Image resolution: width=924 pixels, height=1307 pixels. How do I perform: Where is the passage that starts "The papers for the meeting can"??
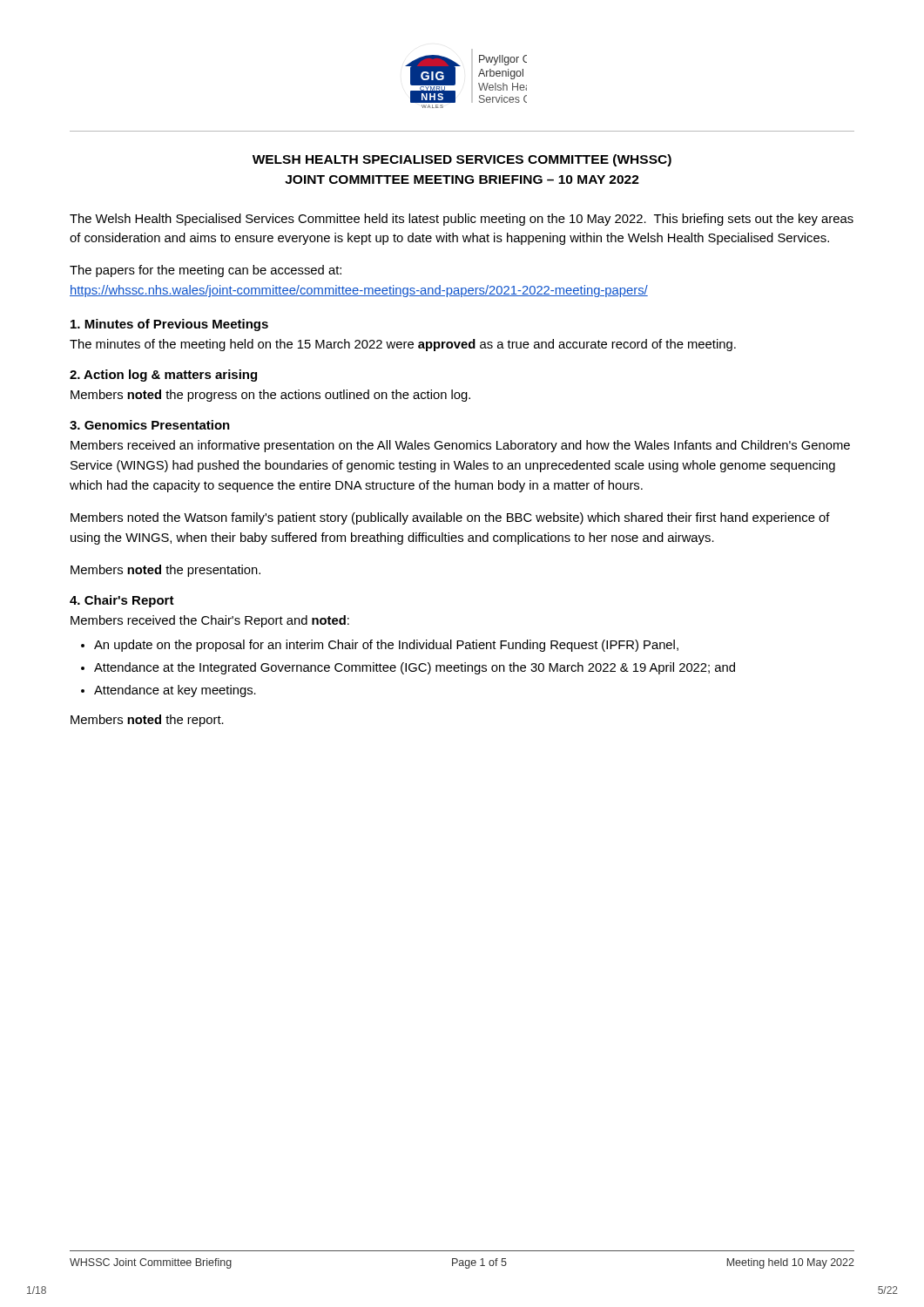coord(359,280)
